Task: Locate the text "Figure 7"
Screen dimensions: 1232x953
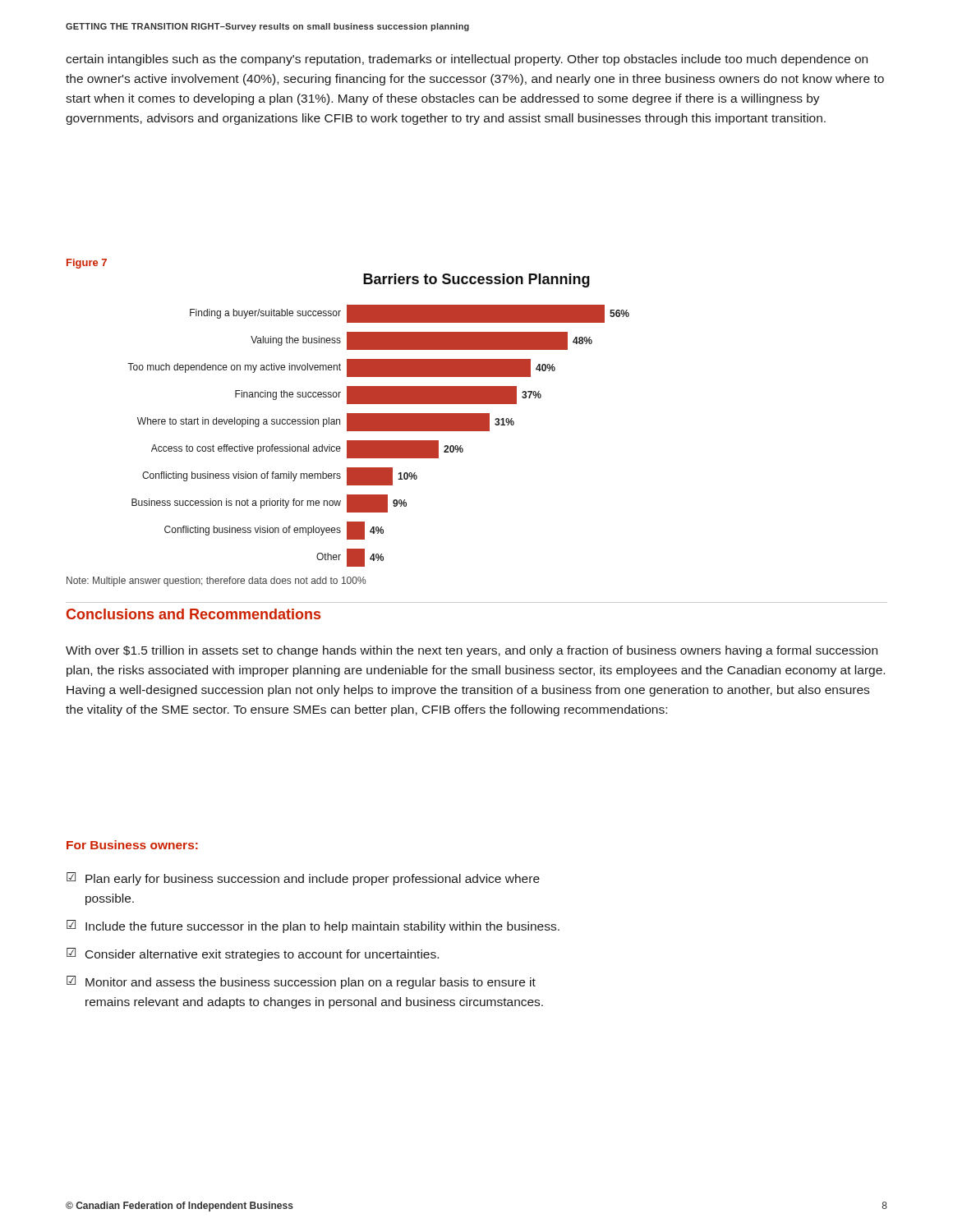Action: point(87,262)
